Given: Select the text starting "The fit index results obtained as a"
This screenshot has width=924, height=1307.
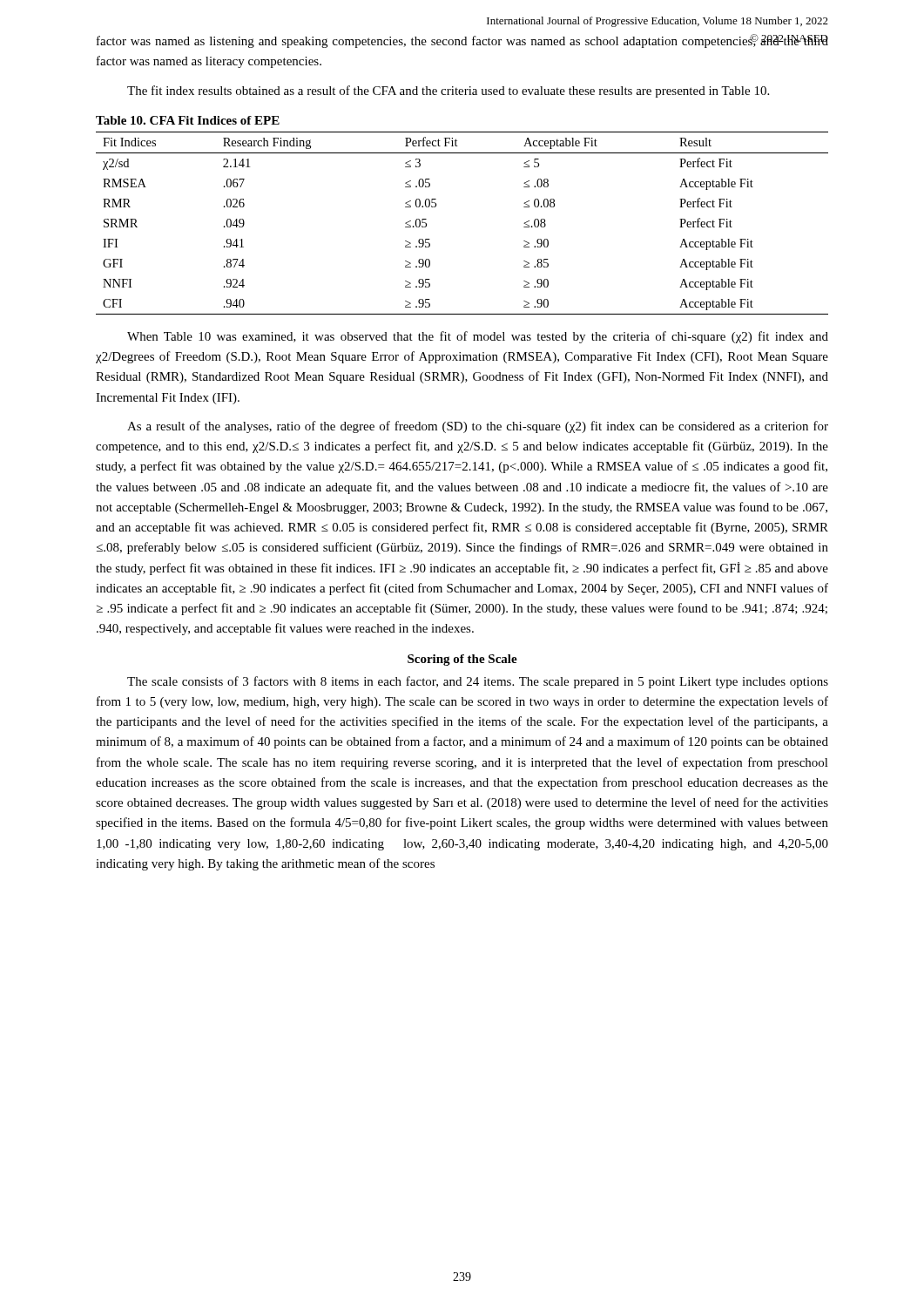Looking at the screenshot, I should [462, 91].
